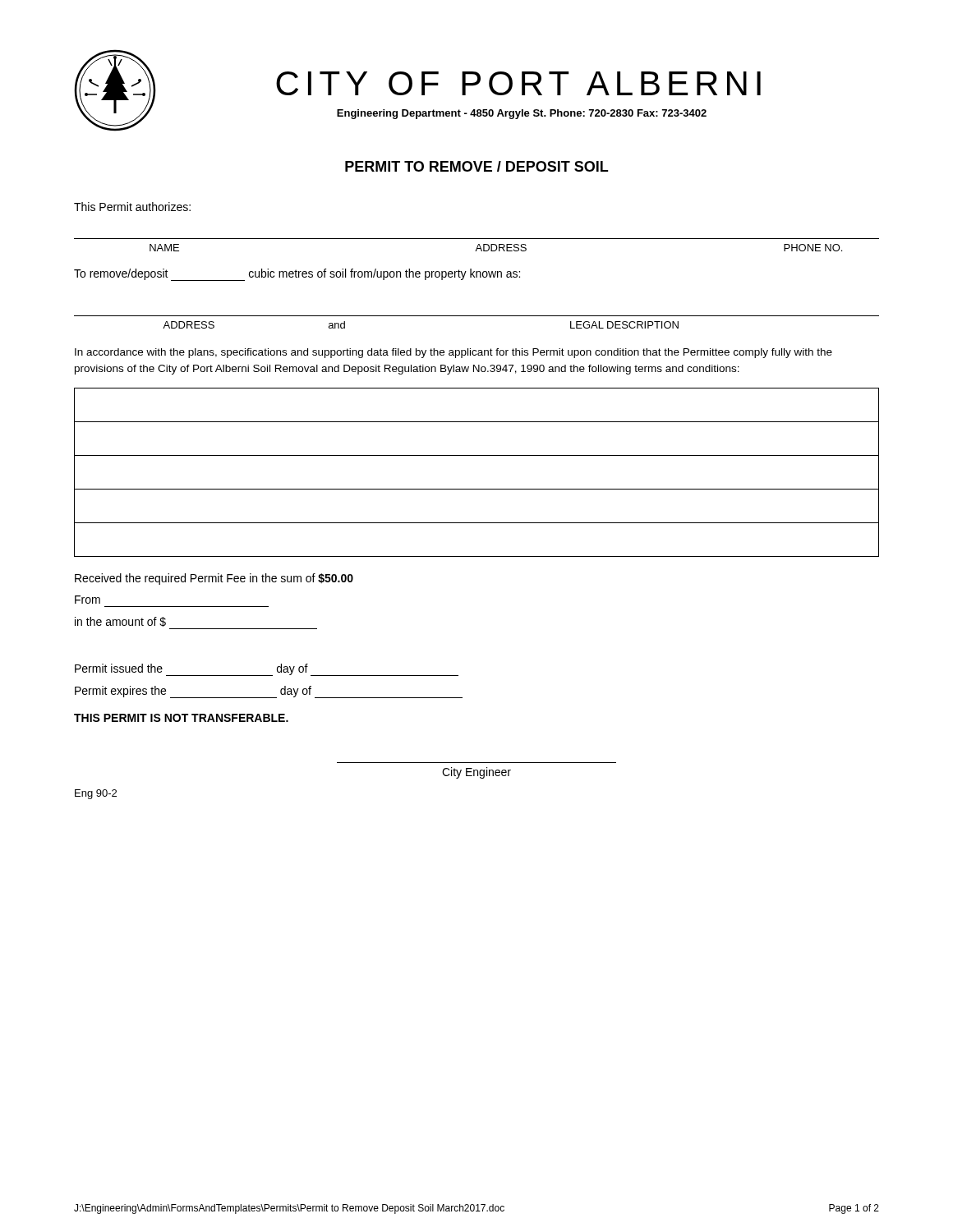Locate the text block starting "In accordance with the"

point(453,360)
